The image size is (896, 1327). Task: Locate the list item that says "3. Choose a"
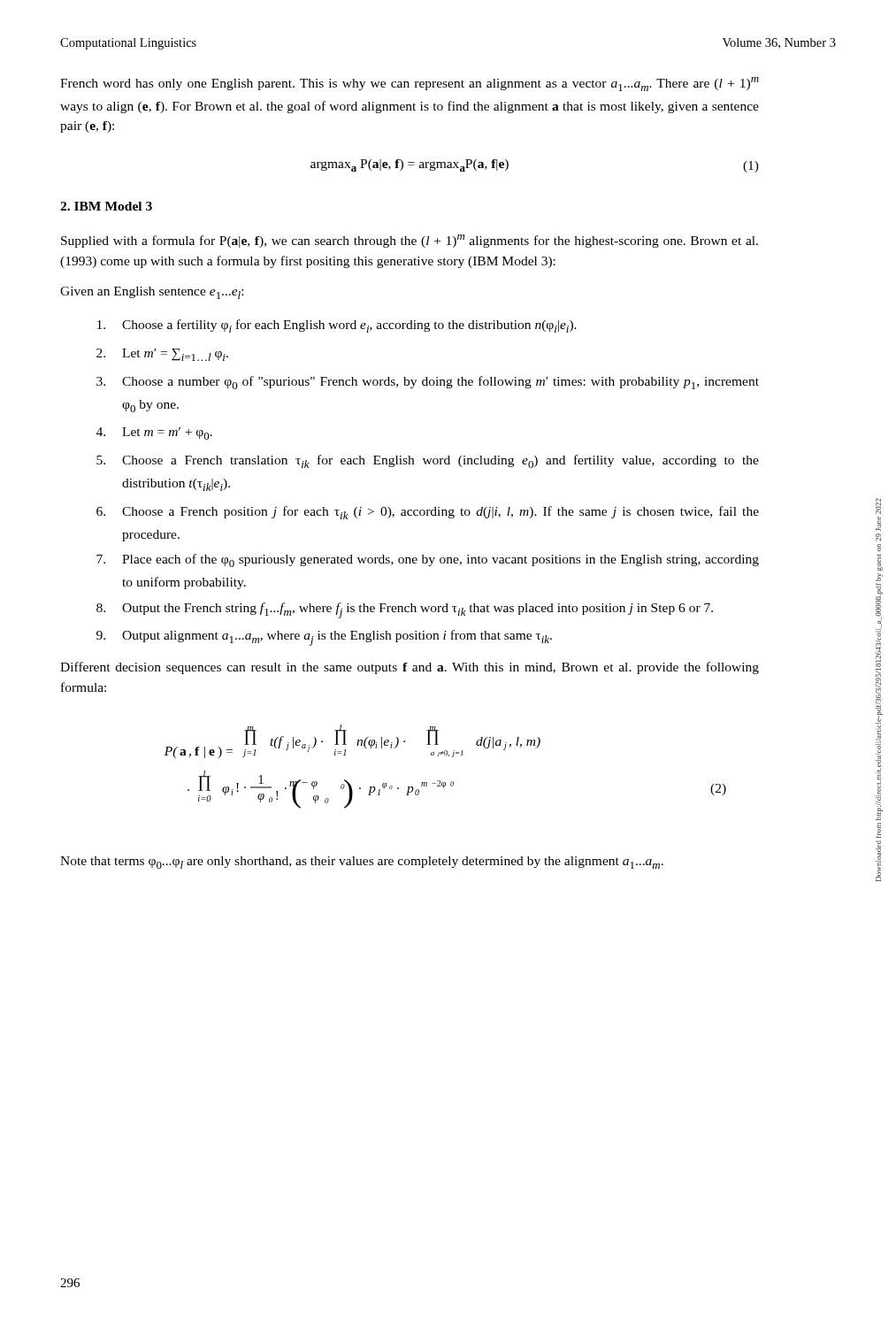(410, 394)
